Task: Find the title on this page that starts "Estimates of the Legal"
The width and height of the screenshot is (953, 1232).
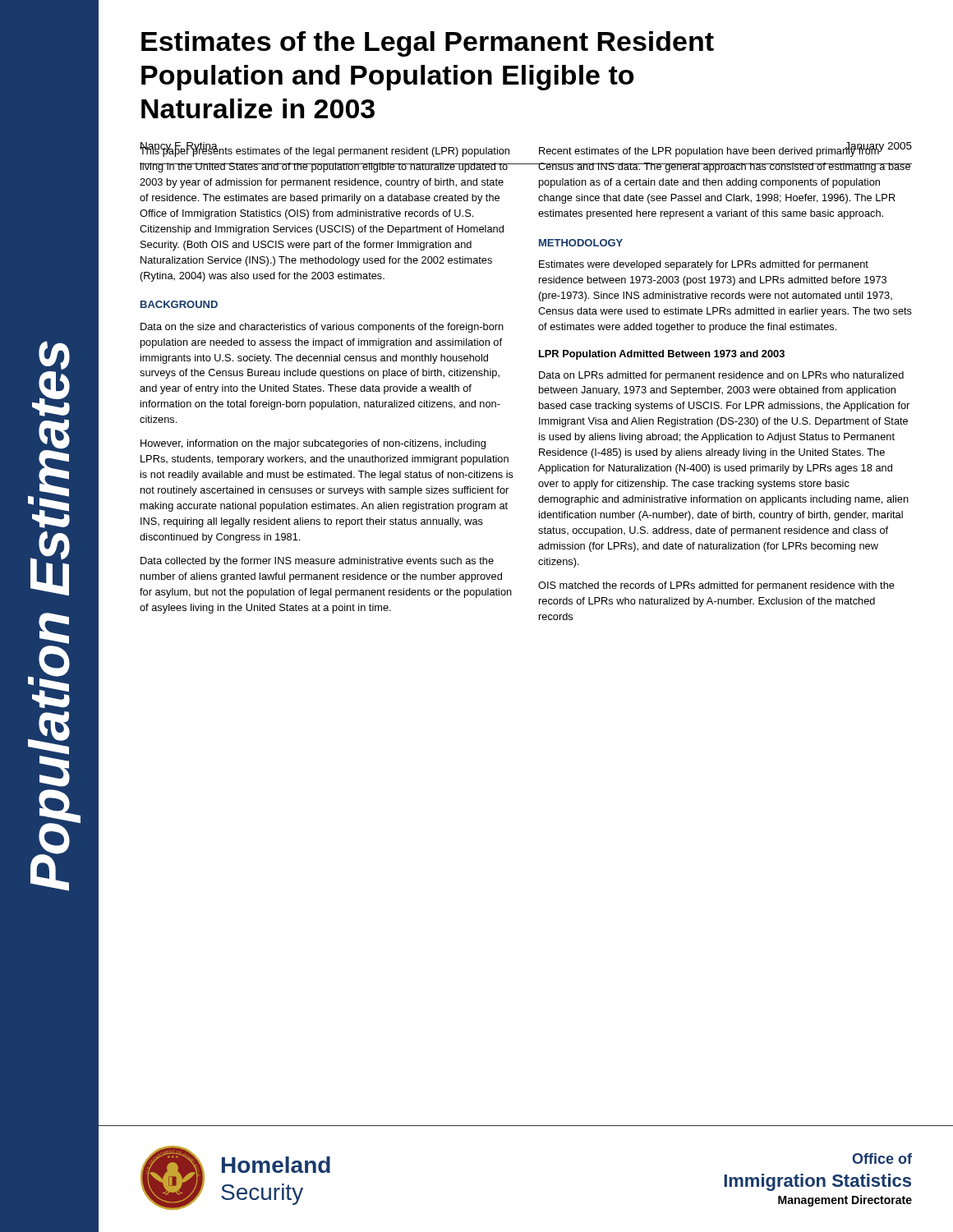Action: point(526,75)
